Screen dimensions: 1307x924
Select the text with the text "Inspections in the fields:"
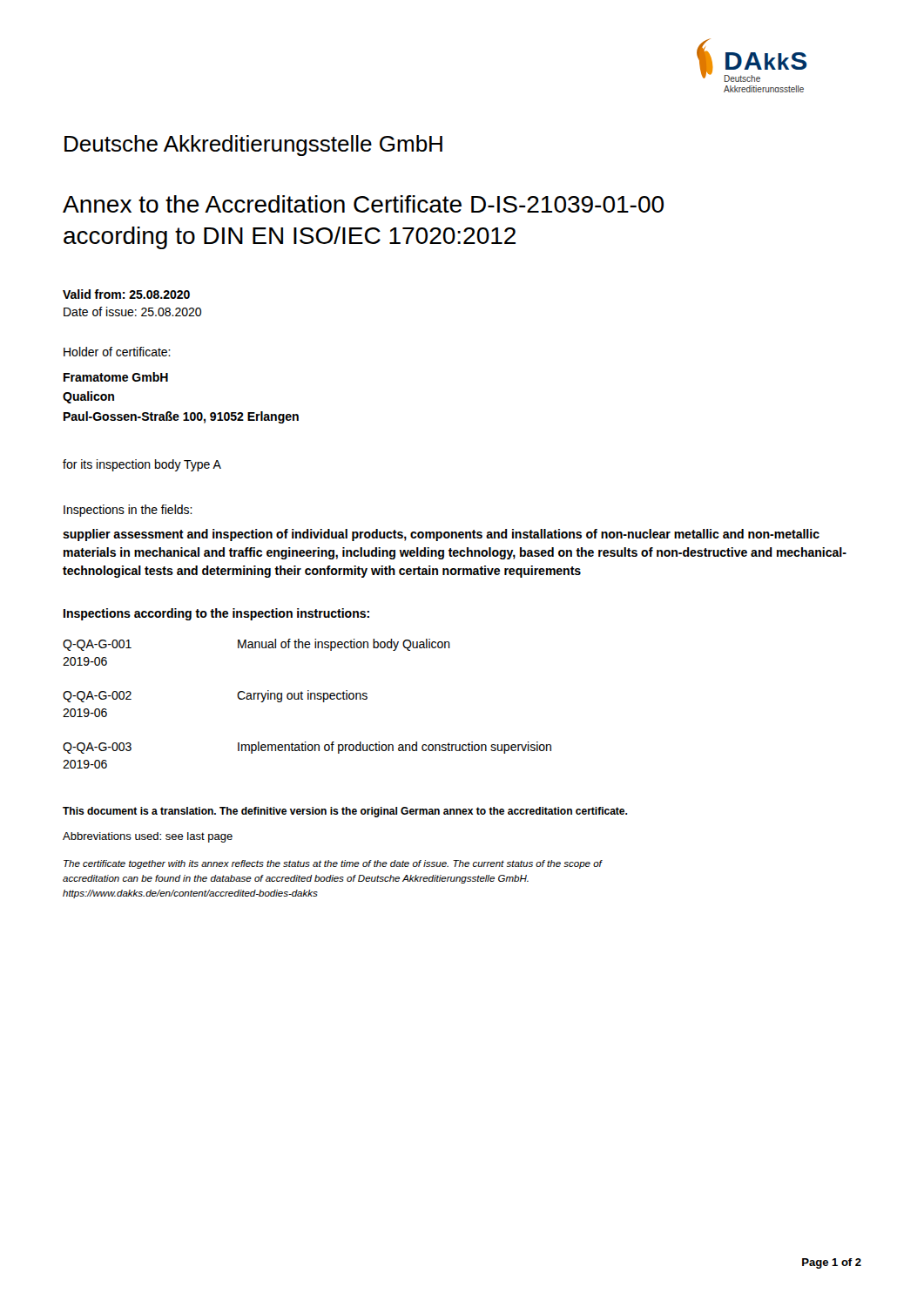pos(128,510)
